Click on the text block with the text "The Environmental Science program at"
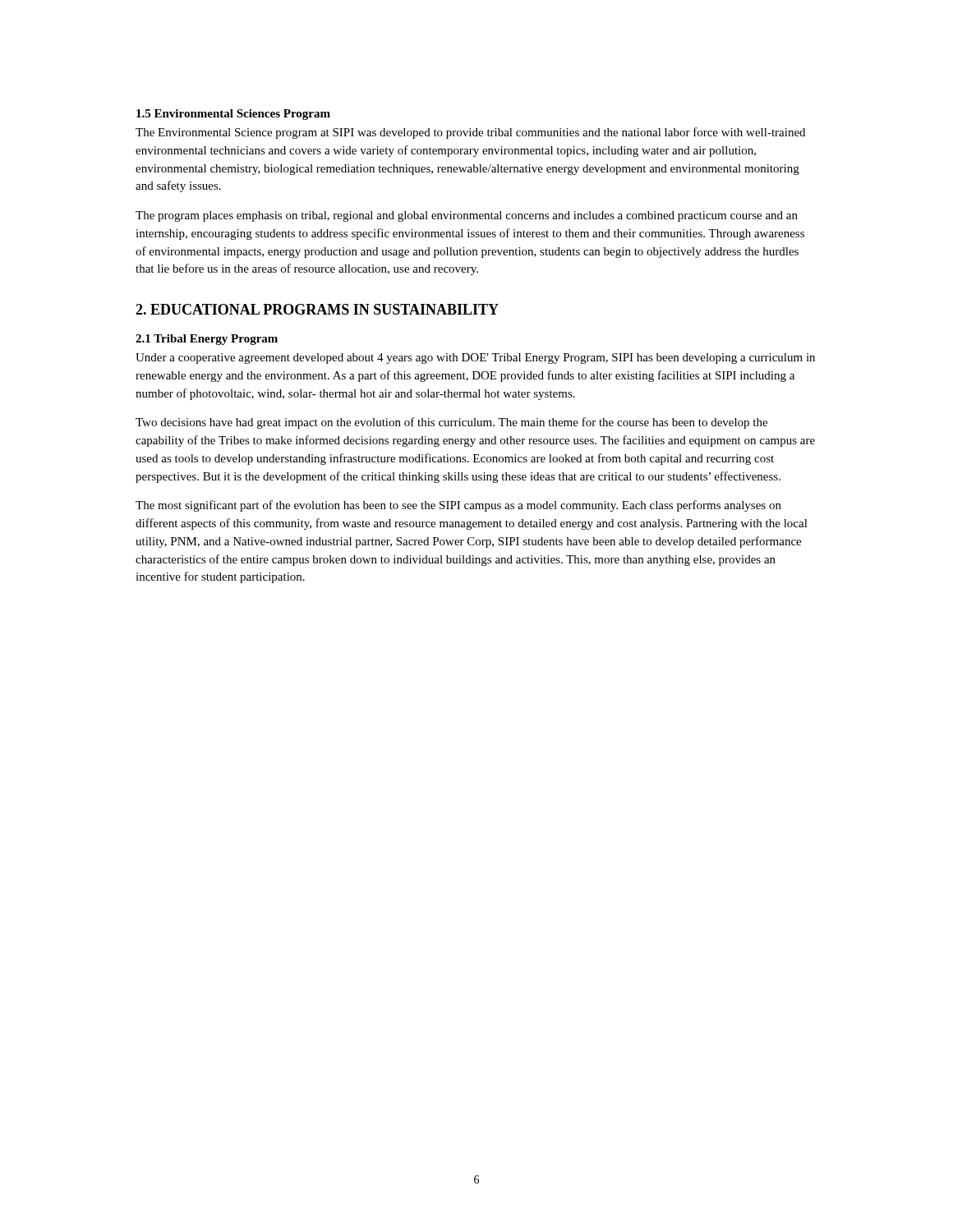953x1232 pixels. (476, 160)
